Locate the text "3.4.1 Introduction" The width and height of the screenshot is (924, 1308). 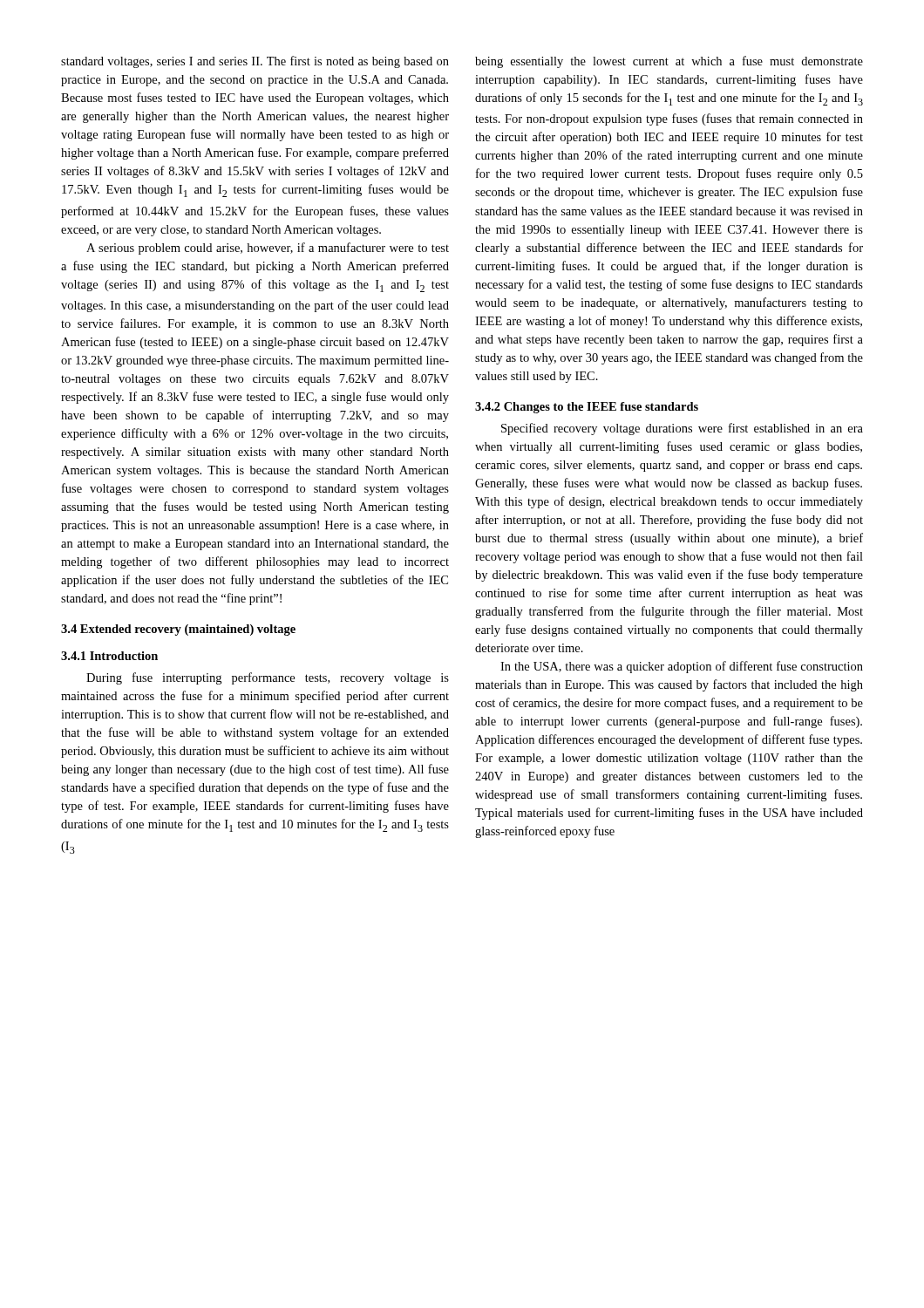click(x=109, y=656)
